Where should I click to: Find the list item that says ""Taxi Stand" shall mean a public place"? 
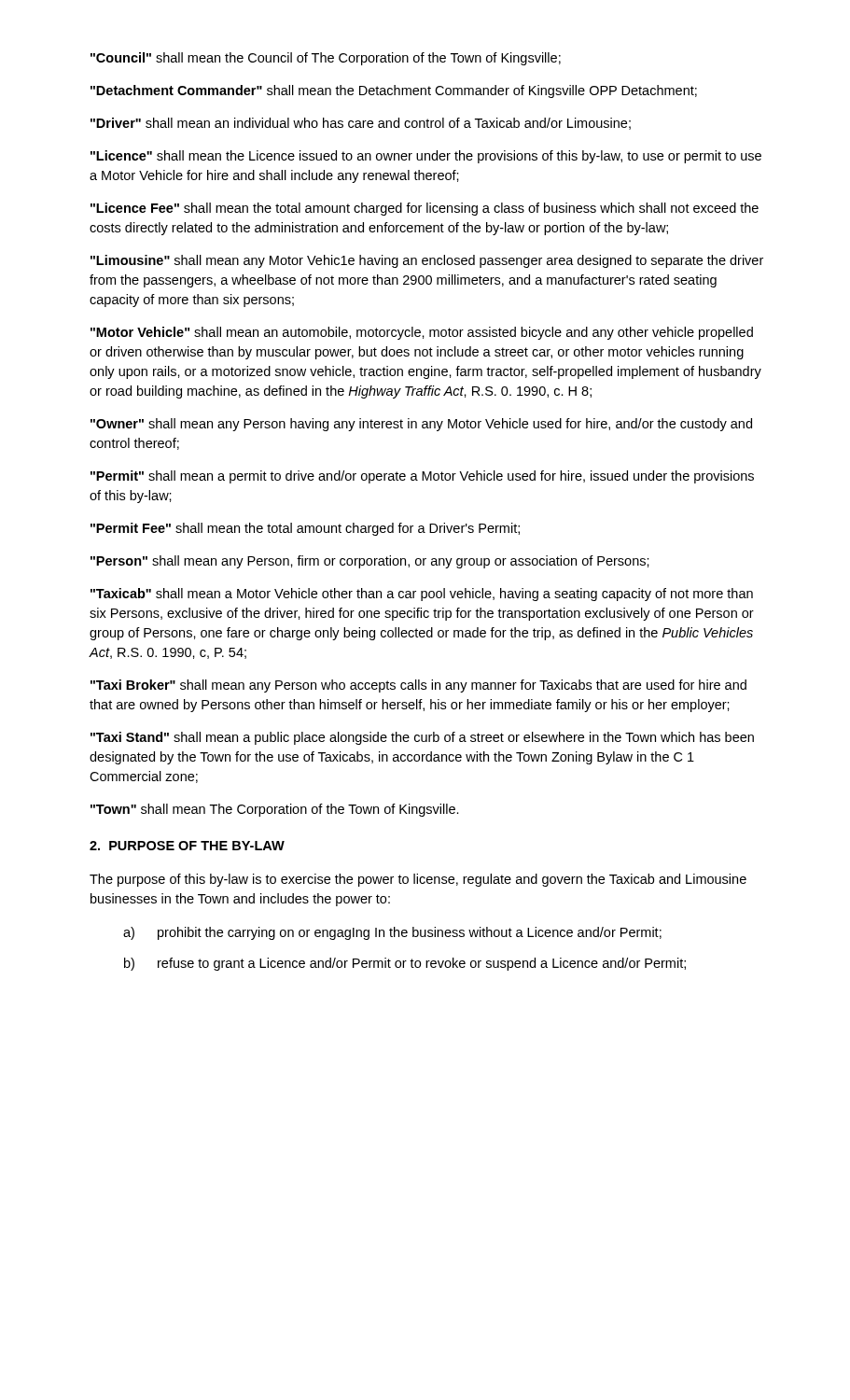[429, 758]
